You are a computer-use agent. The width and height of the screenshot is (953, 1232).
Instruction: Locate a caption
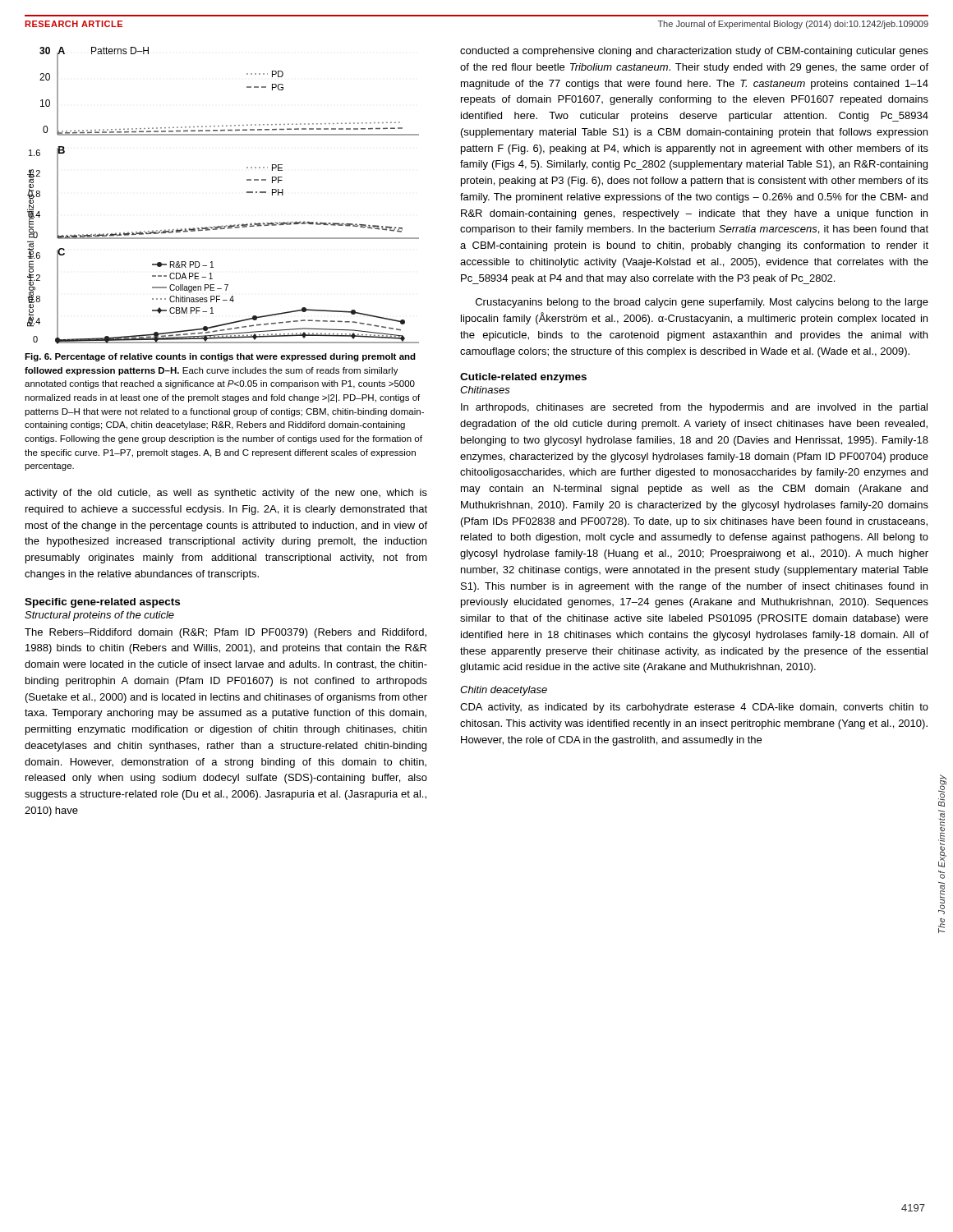coord(224,411)
